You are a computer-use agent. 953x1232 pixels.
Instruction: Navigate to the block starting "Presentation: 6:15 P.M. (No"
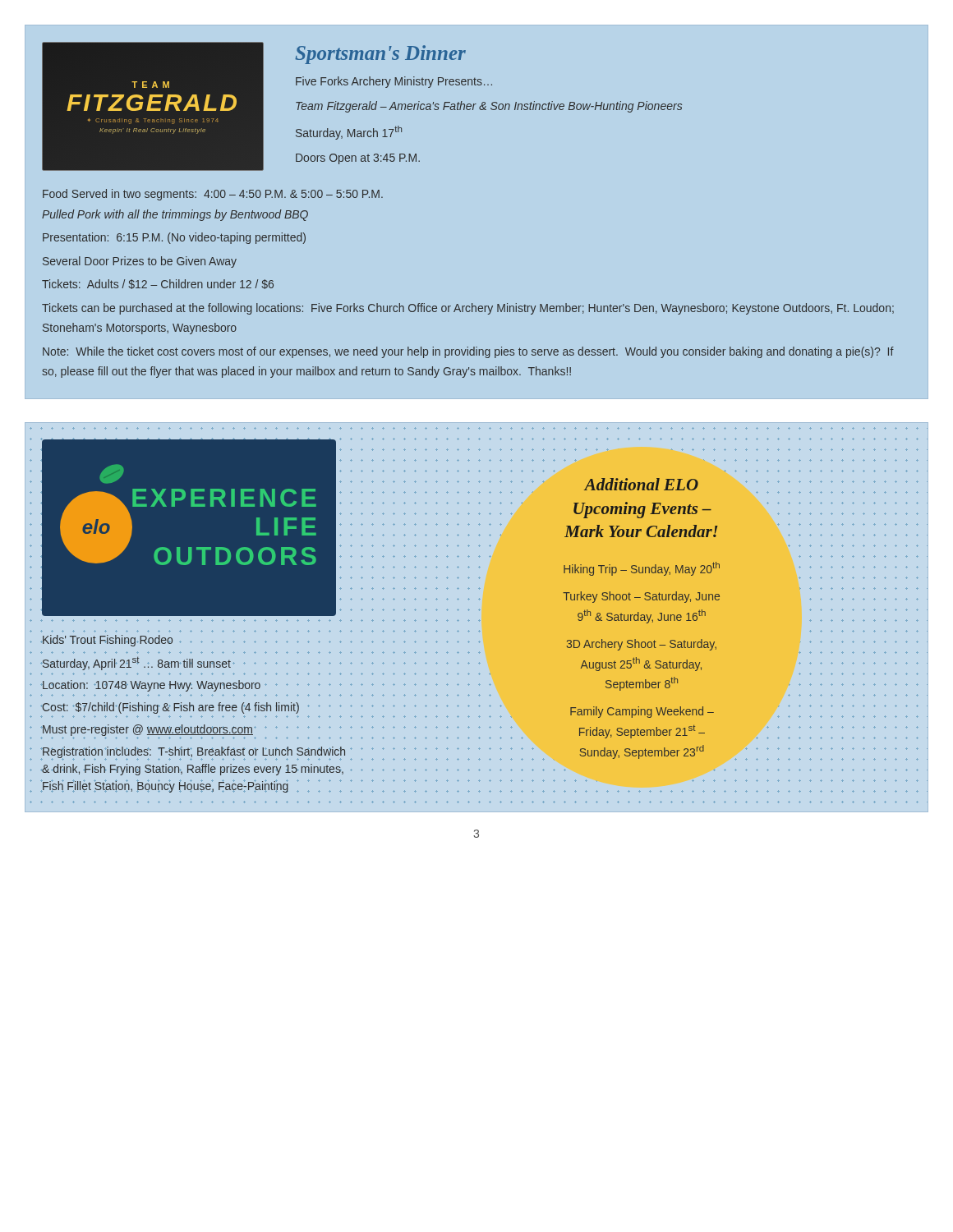coord(174,237)
